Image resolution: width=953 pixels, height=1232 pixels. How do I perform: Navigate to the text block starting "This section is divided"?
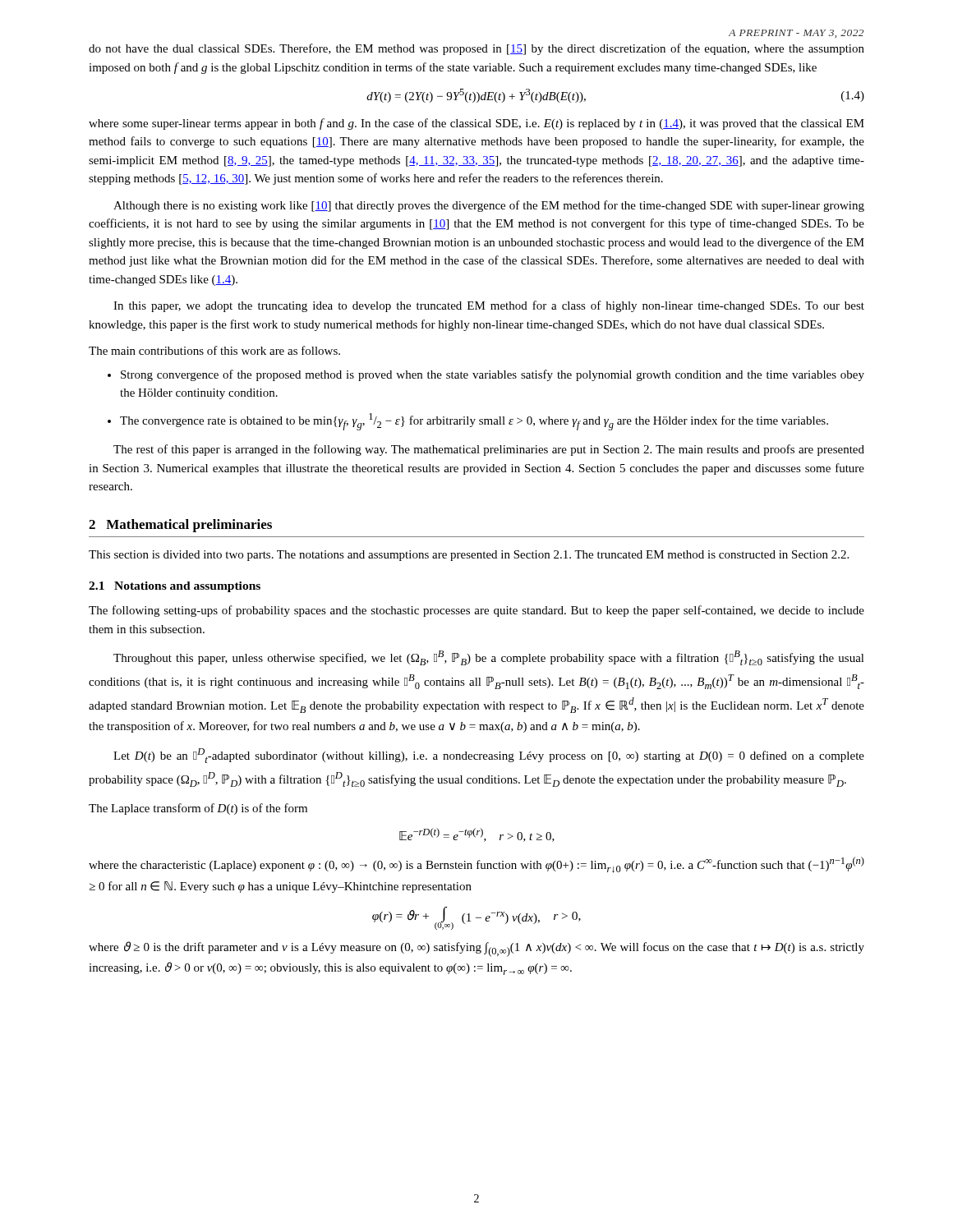pyautogui.click(x=469, y=555)
